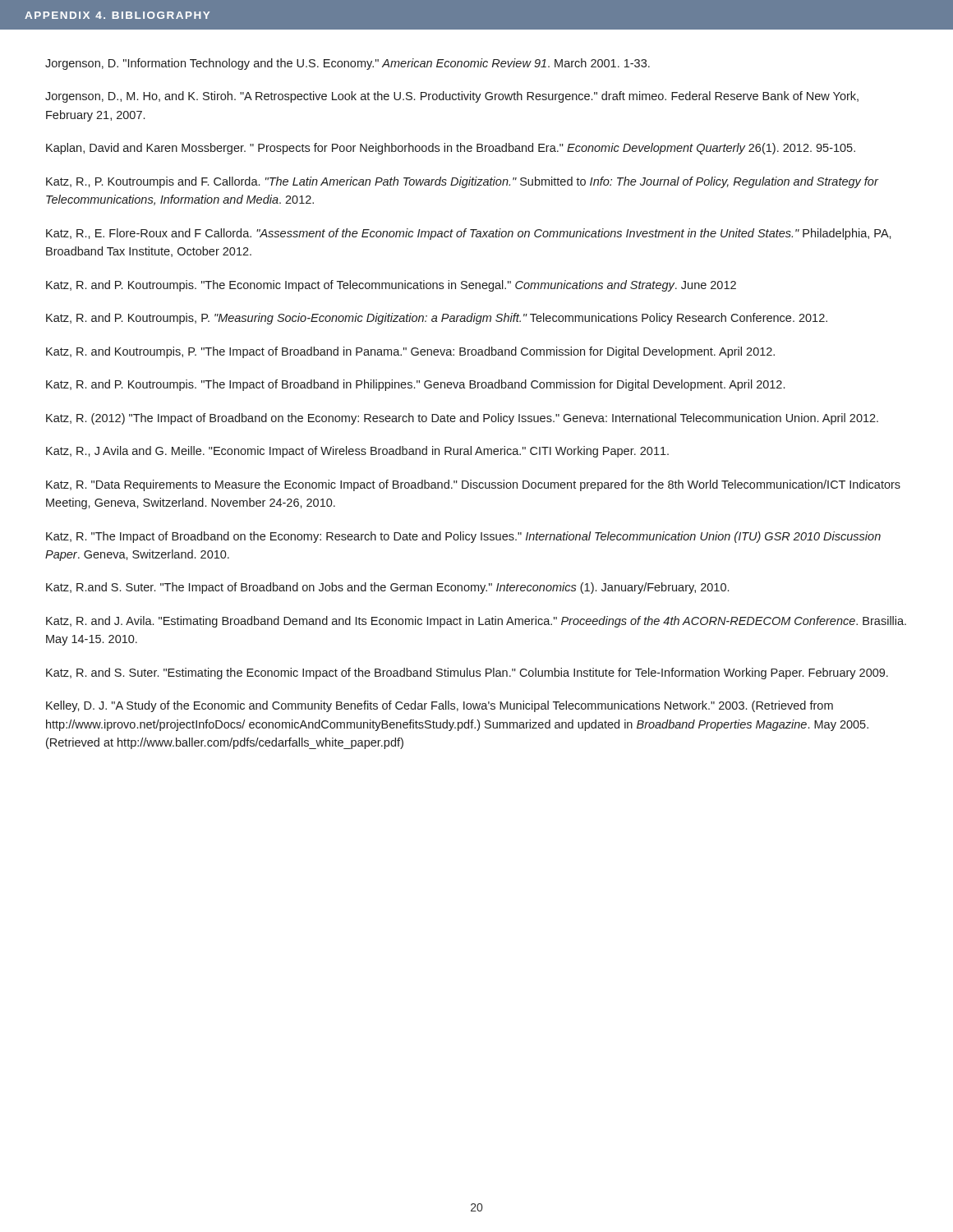Image resolution: width=953 pixels, height=1232 pixels.
Task: Locate the block of text that opens with "Katz, R. and J. Avila. "Estimating"
Action: pyautogui.click(x=476, y=630)
